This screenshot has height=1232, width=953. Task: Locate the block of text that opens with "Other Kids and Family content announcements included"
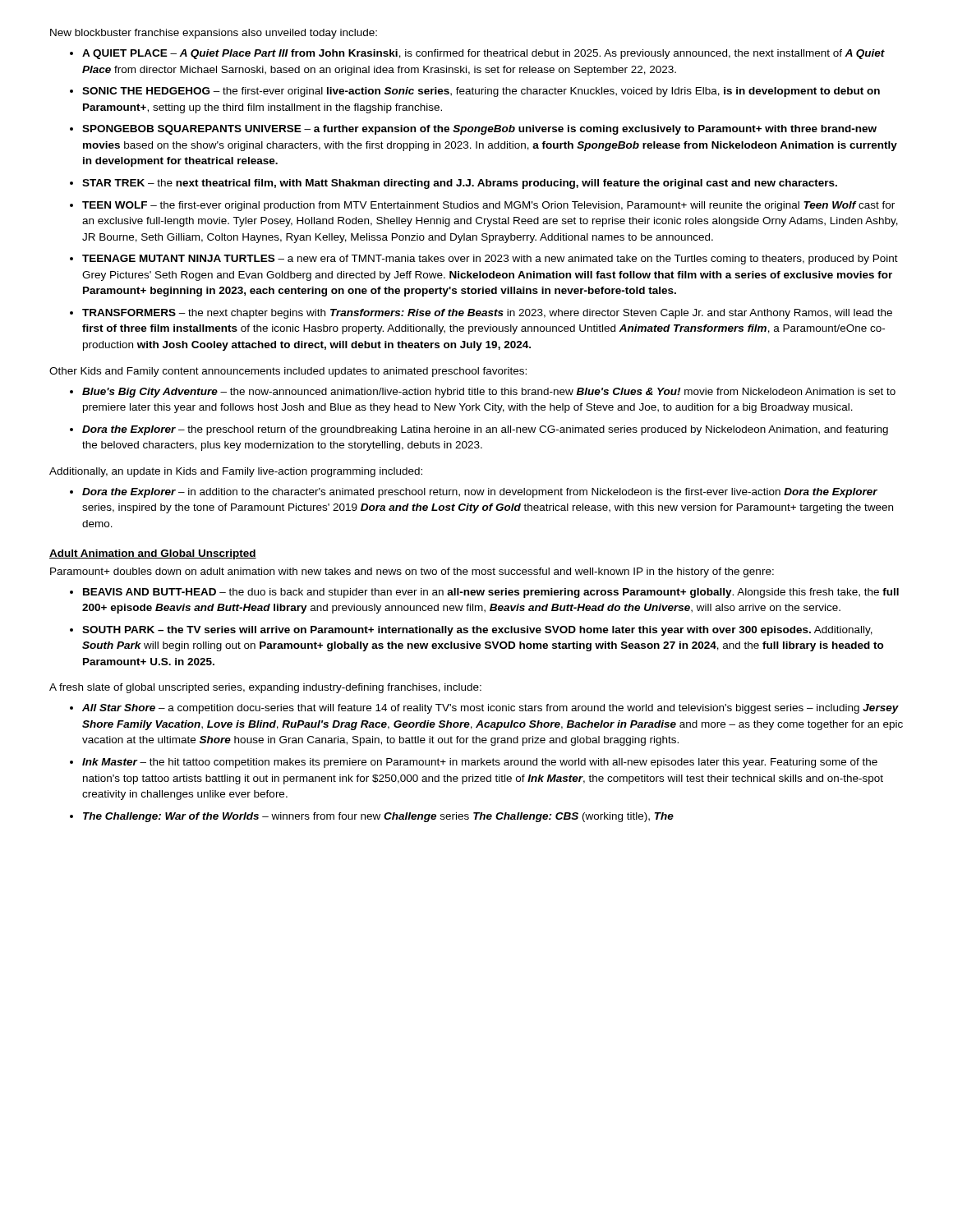point(288,370)
